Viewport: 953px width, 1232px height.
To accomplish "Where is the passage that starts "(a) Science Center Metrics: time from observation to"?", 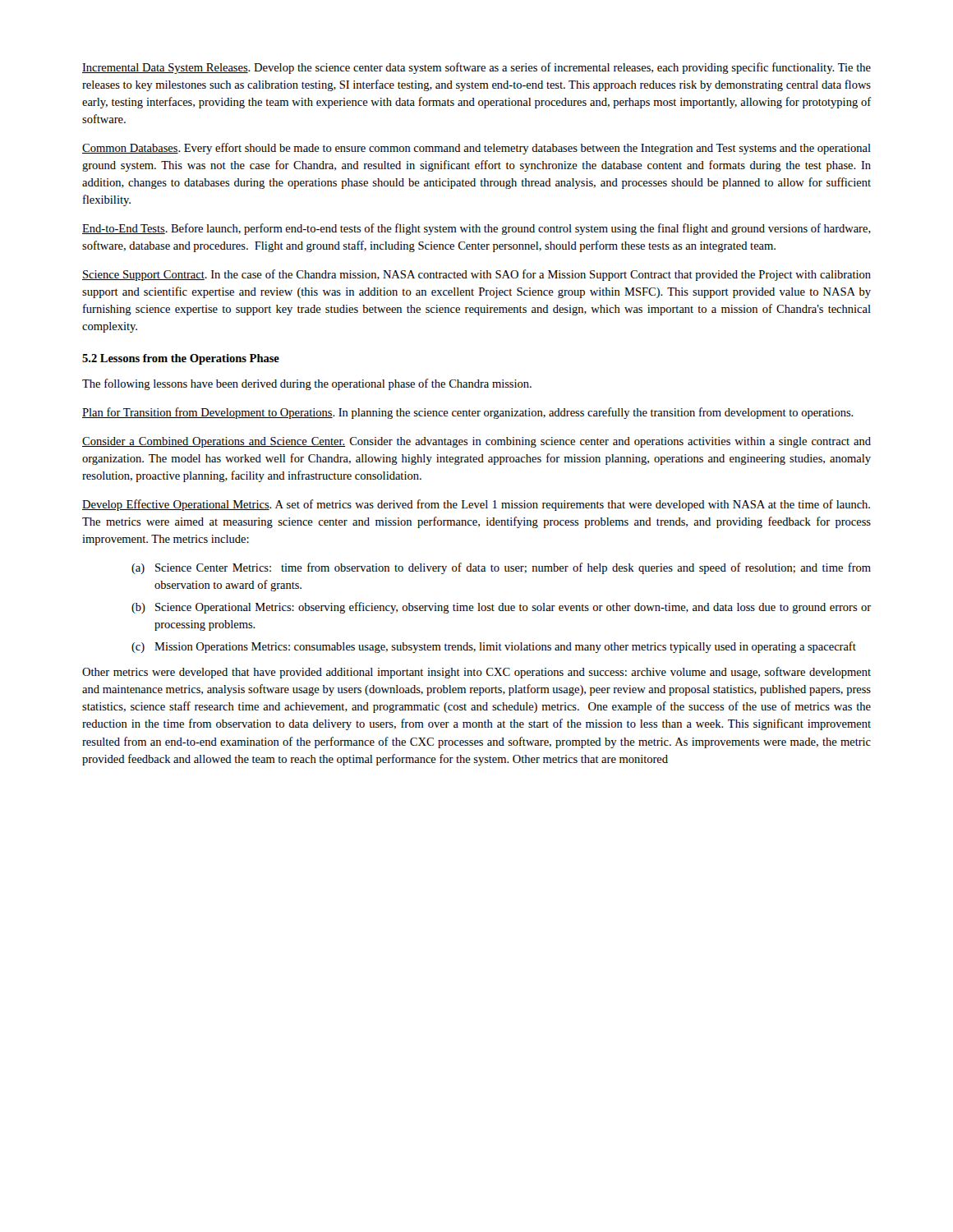I will (501, 577).
